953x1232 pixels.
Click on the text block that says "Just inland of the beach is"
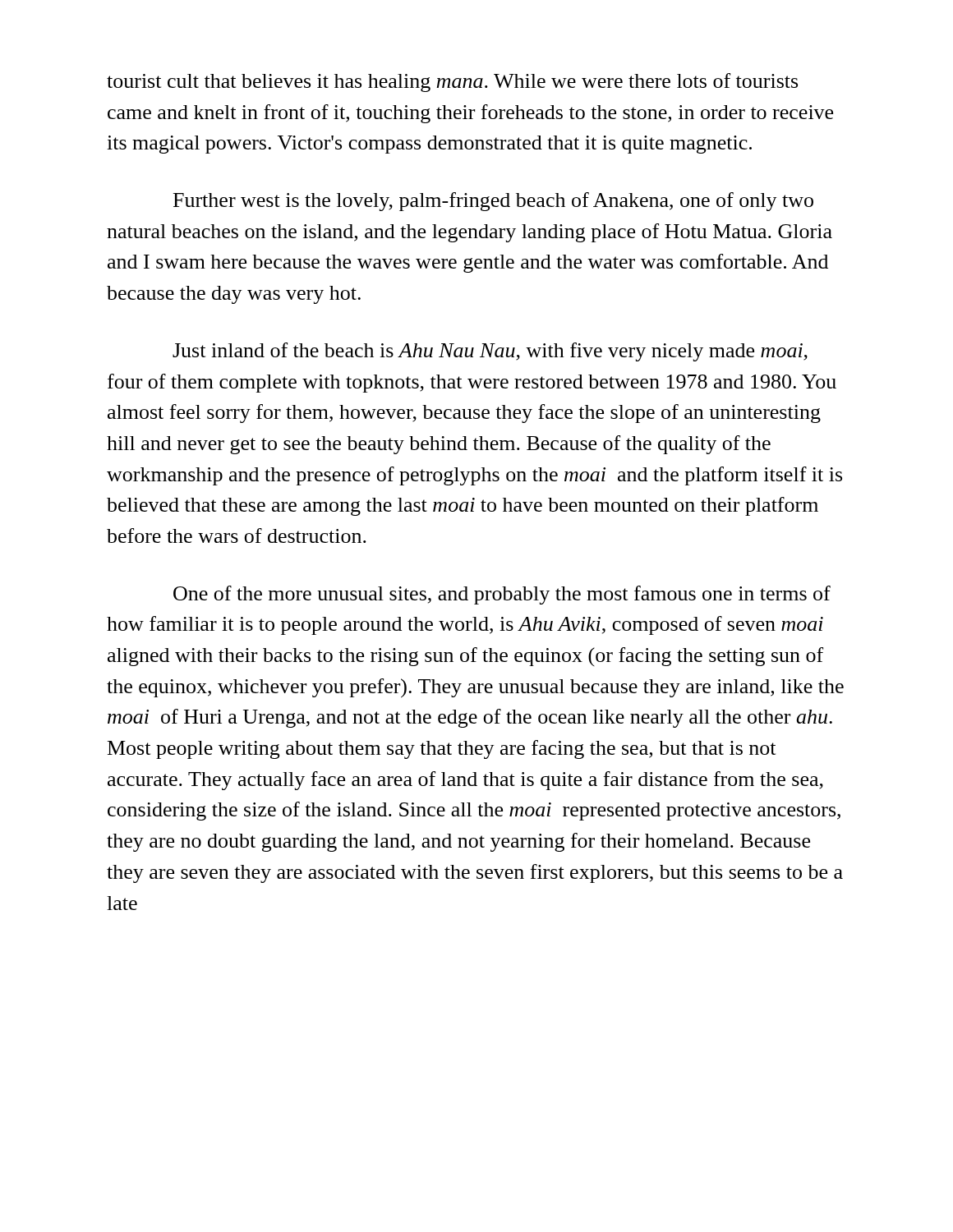tap(475, 443)
